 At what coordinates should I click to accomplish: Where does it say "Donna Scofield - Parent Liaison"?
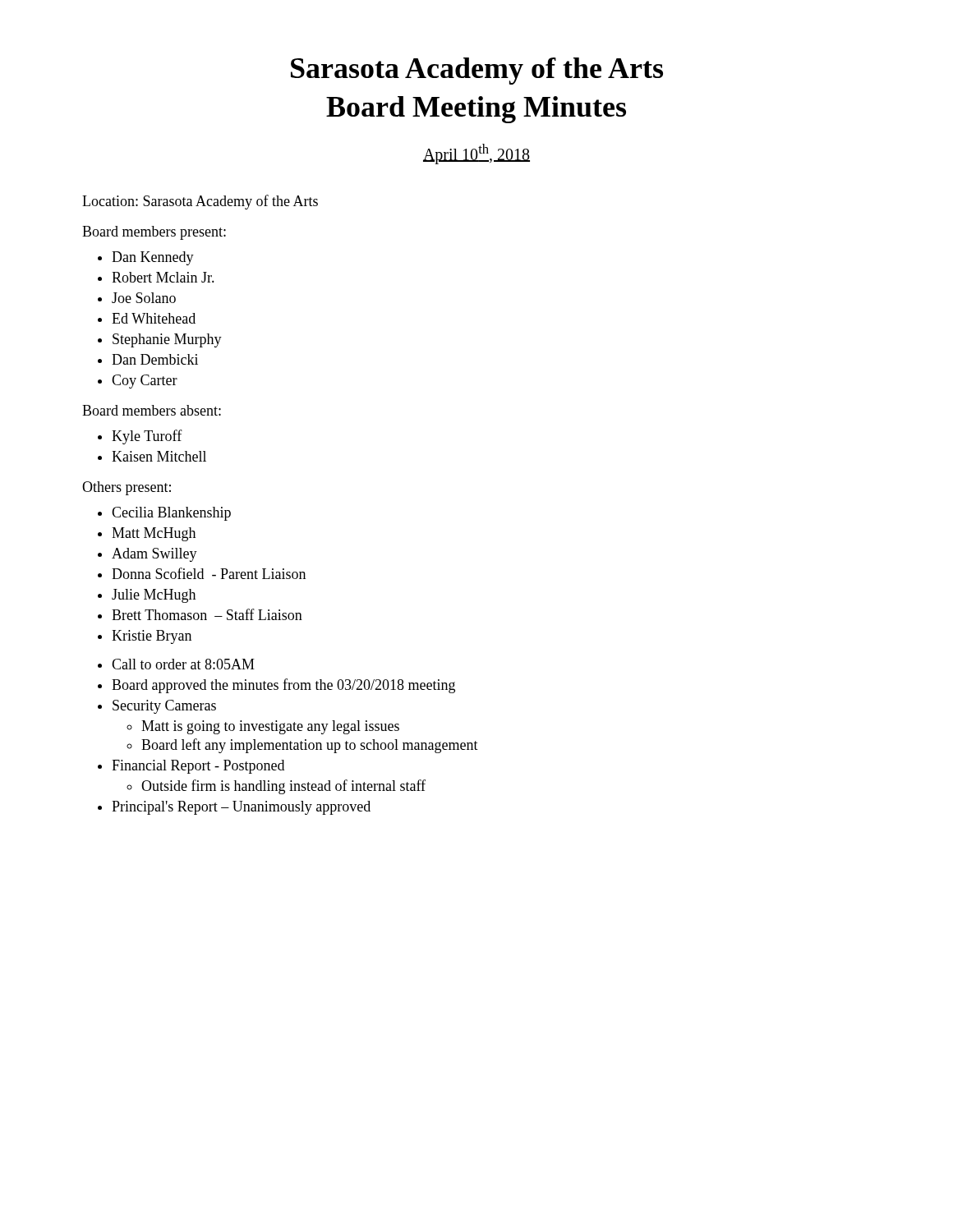click(209, 574)
